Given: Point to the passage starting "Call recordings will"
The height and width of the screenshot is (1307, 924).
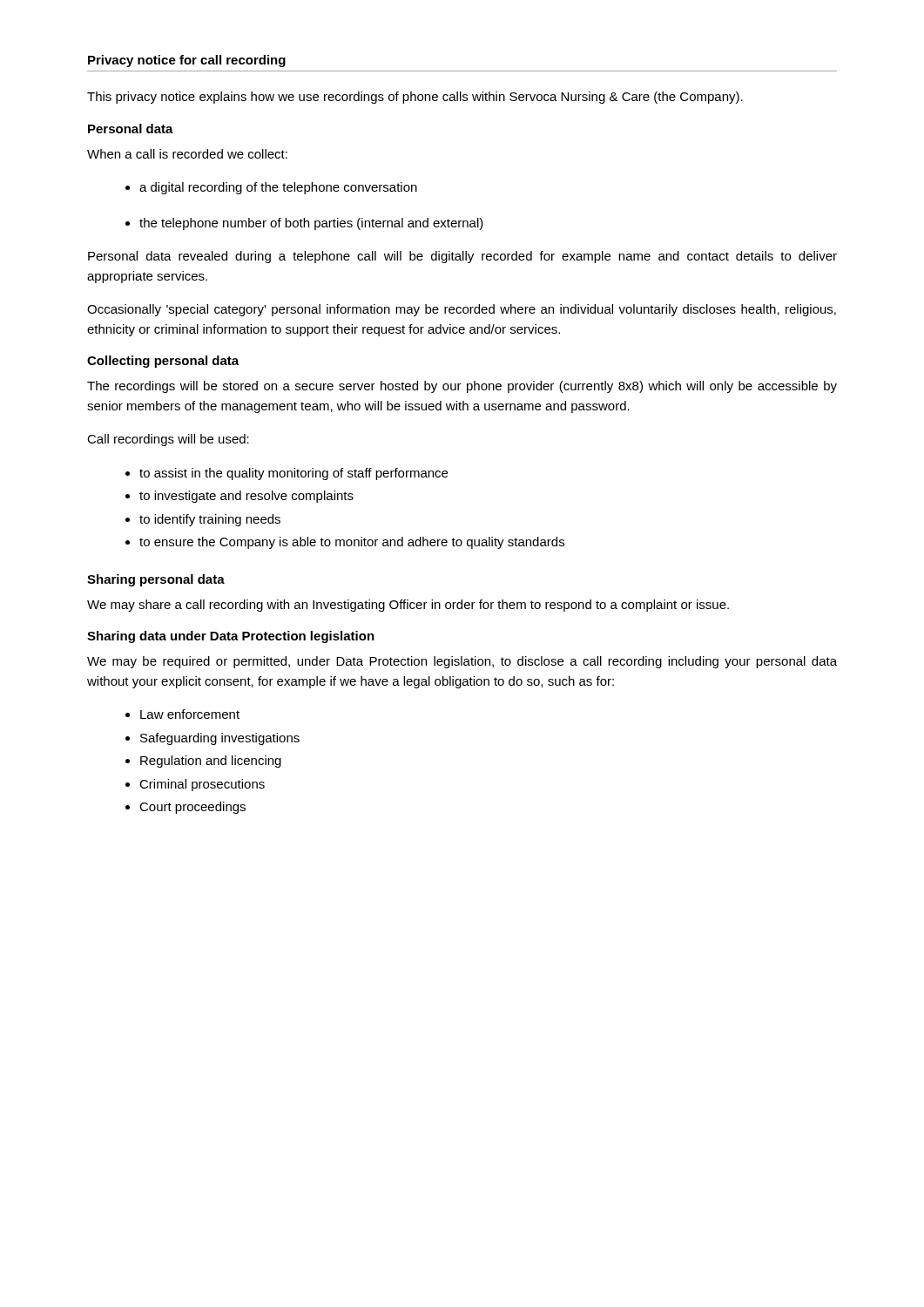Looking at the screenshot, I should (168, 440).
